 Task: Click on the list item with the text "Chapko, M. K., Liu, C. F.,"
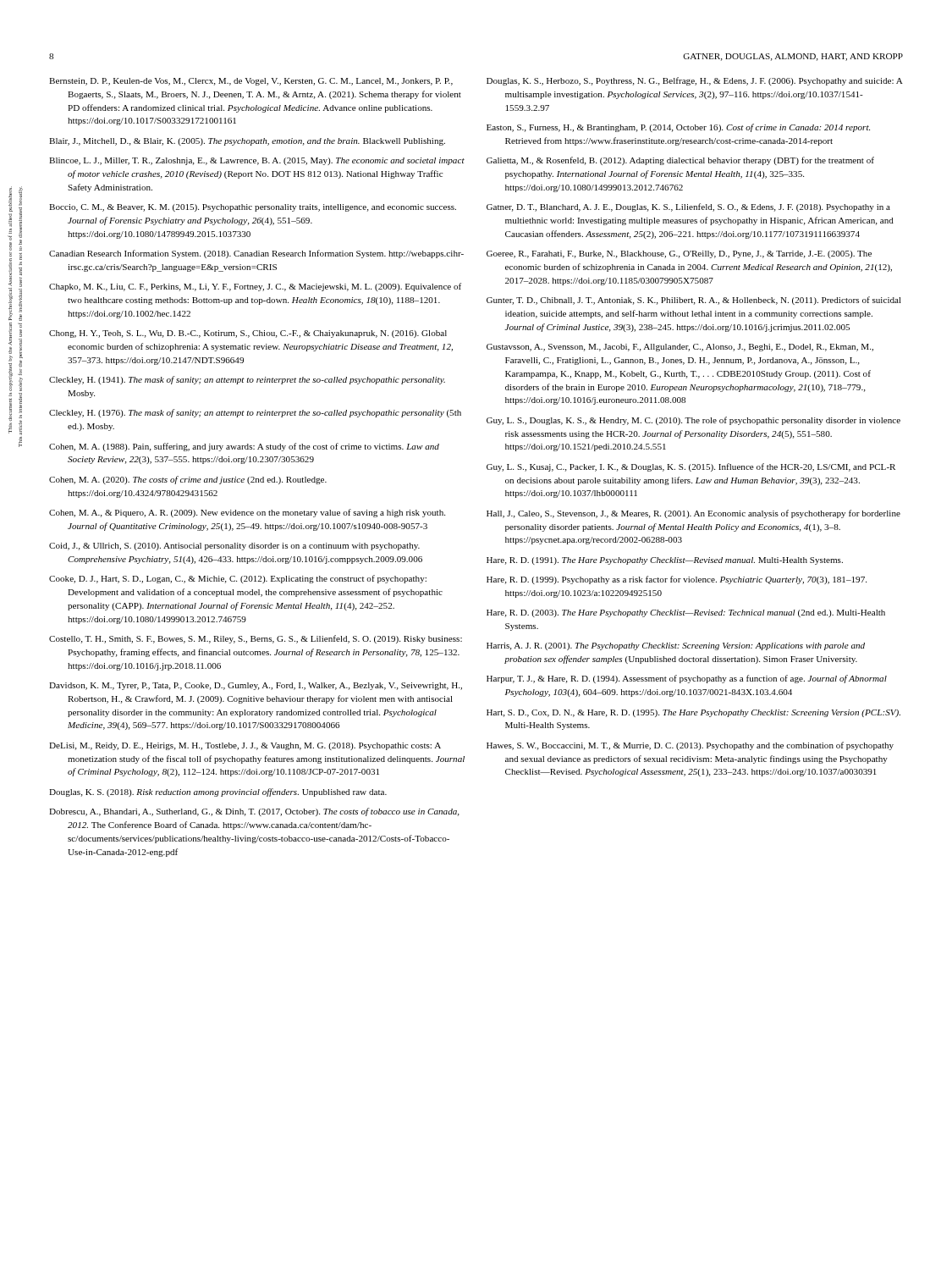point(255,300)
